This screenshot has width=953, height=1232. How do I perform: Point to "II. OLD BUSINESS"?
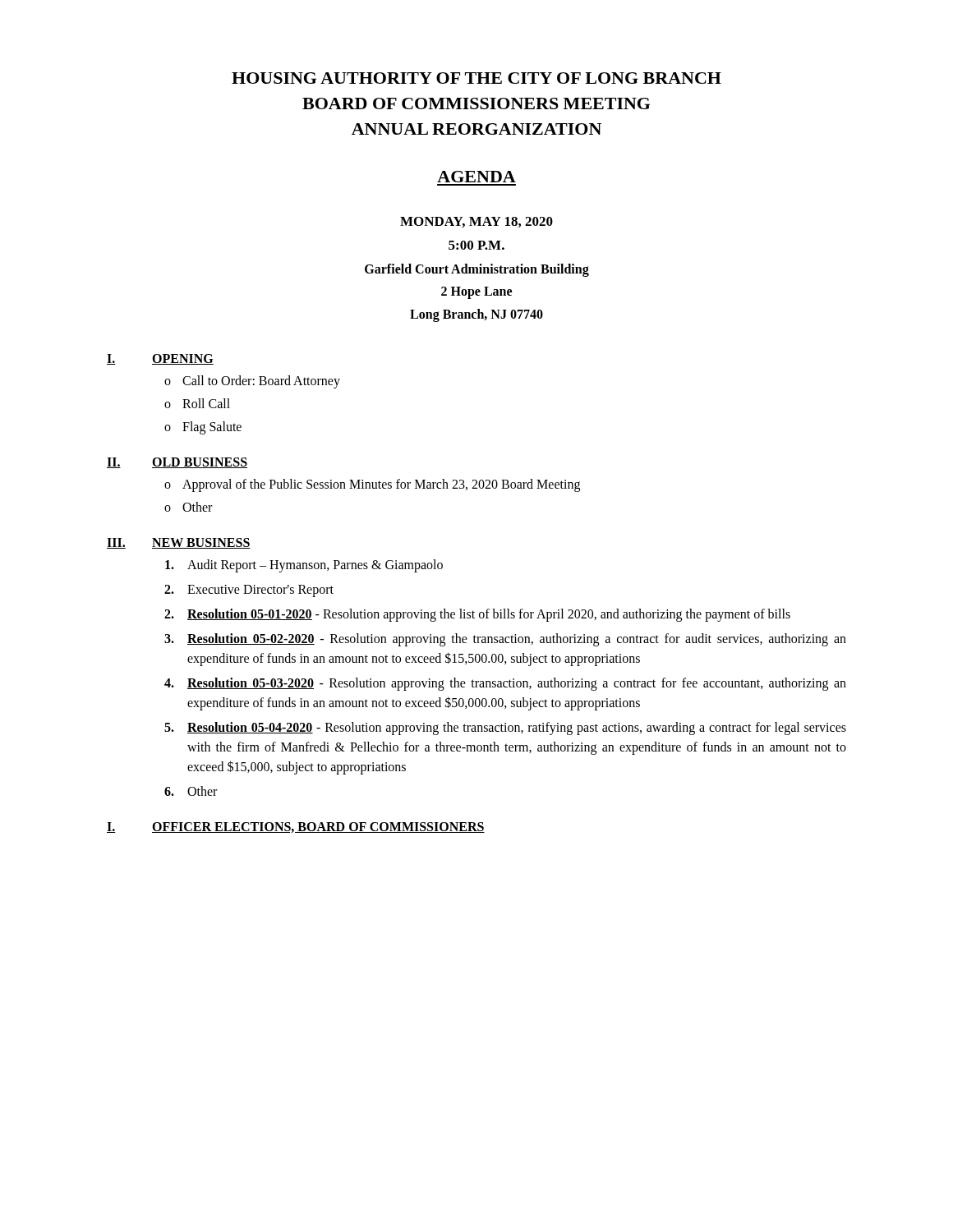point(177,462)
